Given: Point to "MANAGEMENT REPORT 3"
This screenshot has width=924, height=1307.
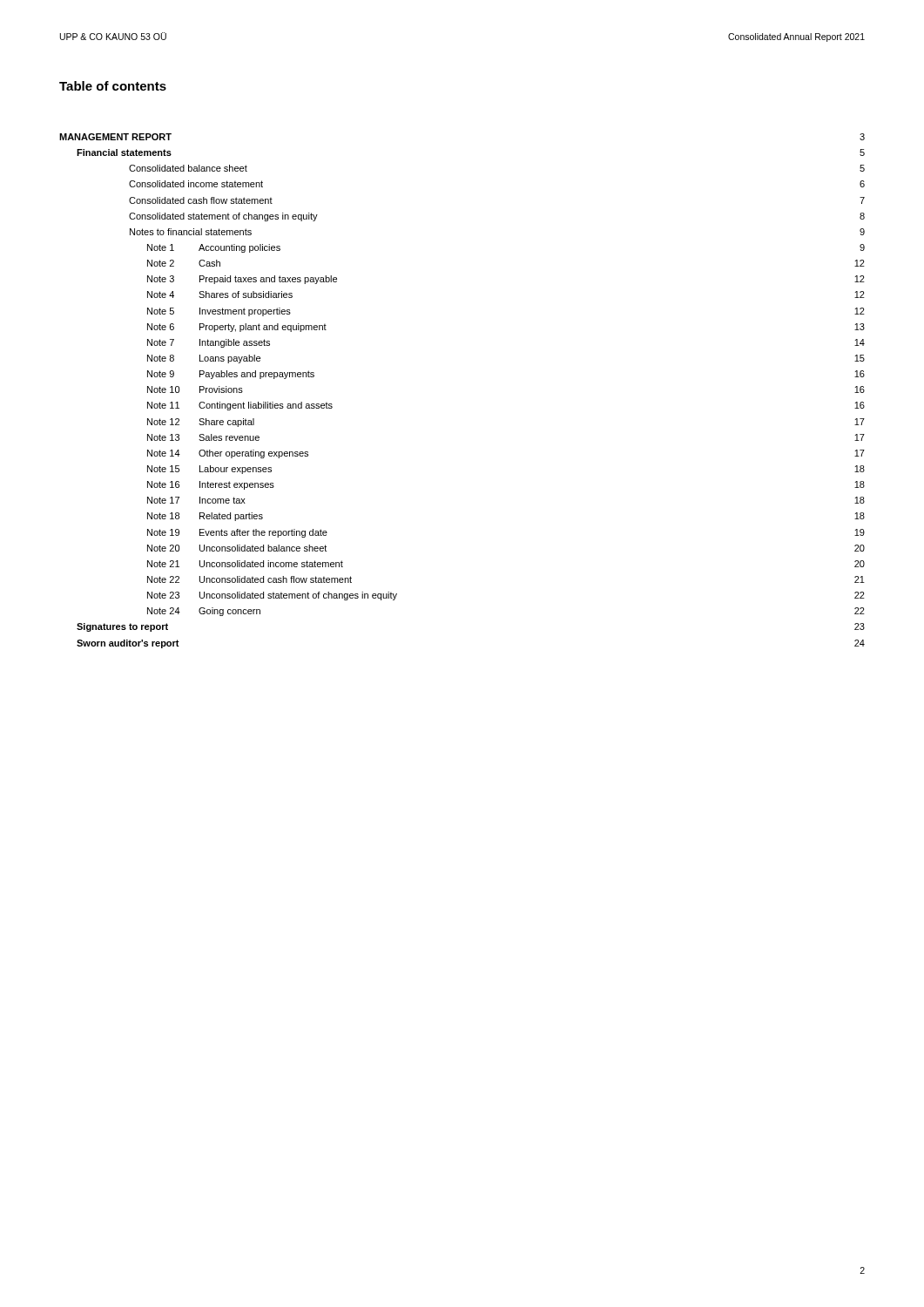Looking at the screenshot, I should click(x=122, y=136).
